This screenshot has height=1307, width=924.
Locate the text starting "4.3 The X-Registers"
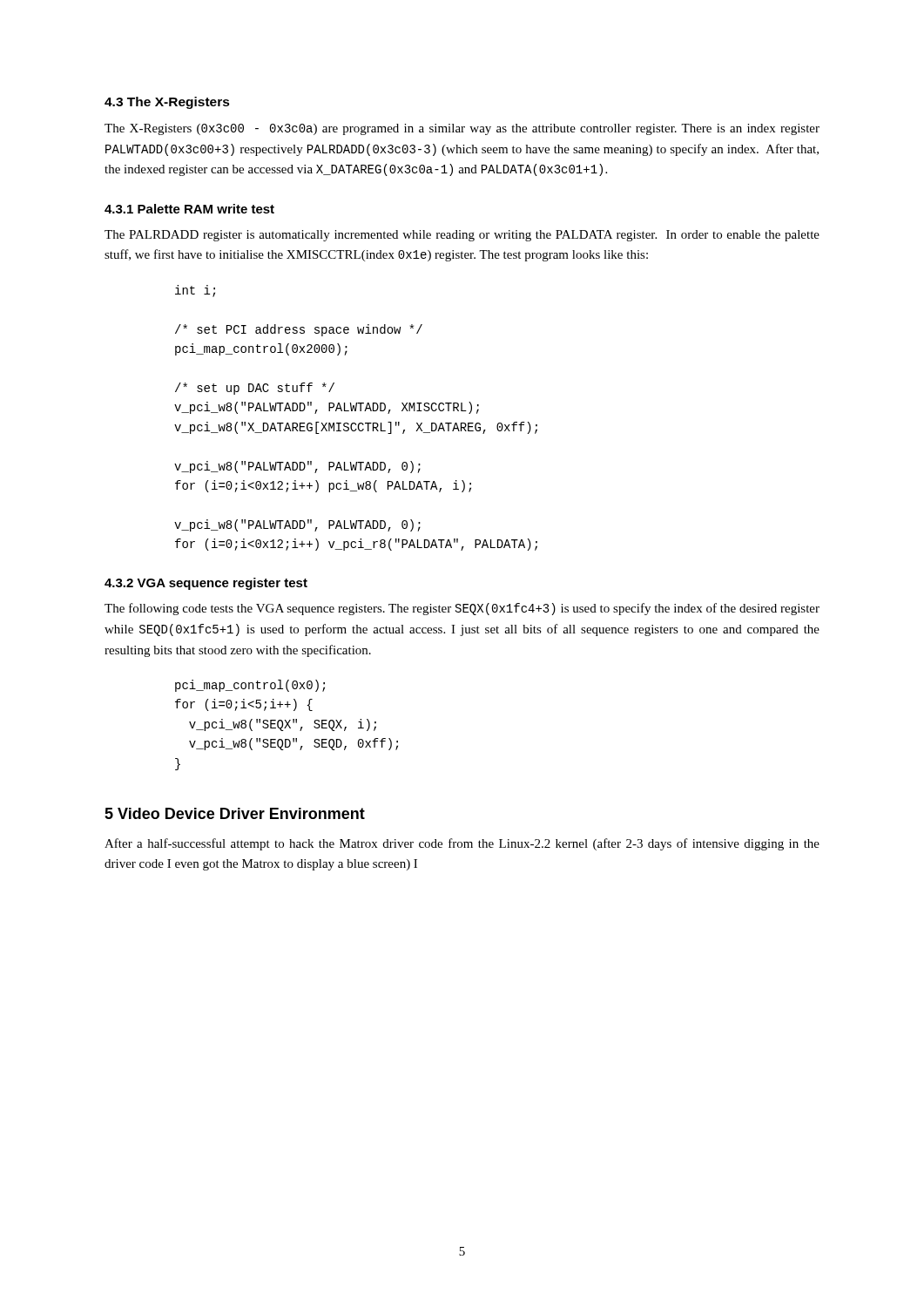point(167,101)
